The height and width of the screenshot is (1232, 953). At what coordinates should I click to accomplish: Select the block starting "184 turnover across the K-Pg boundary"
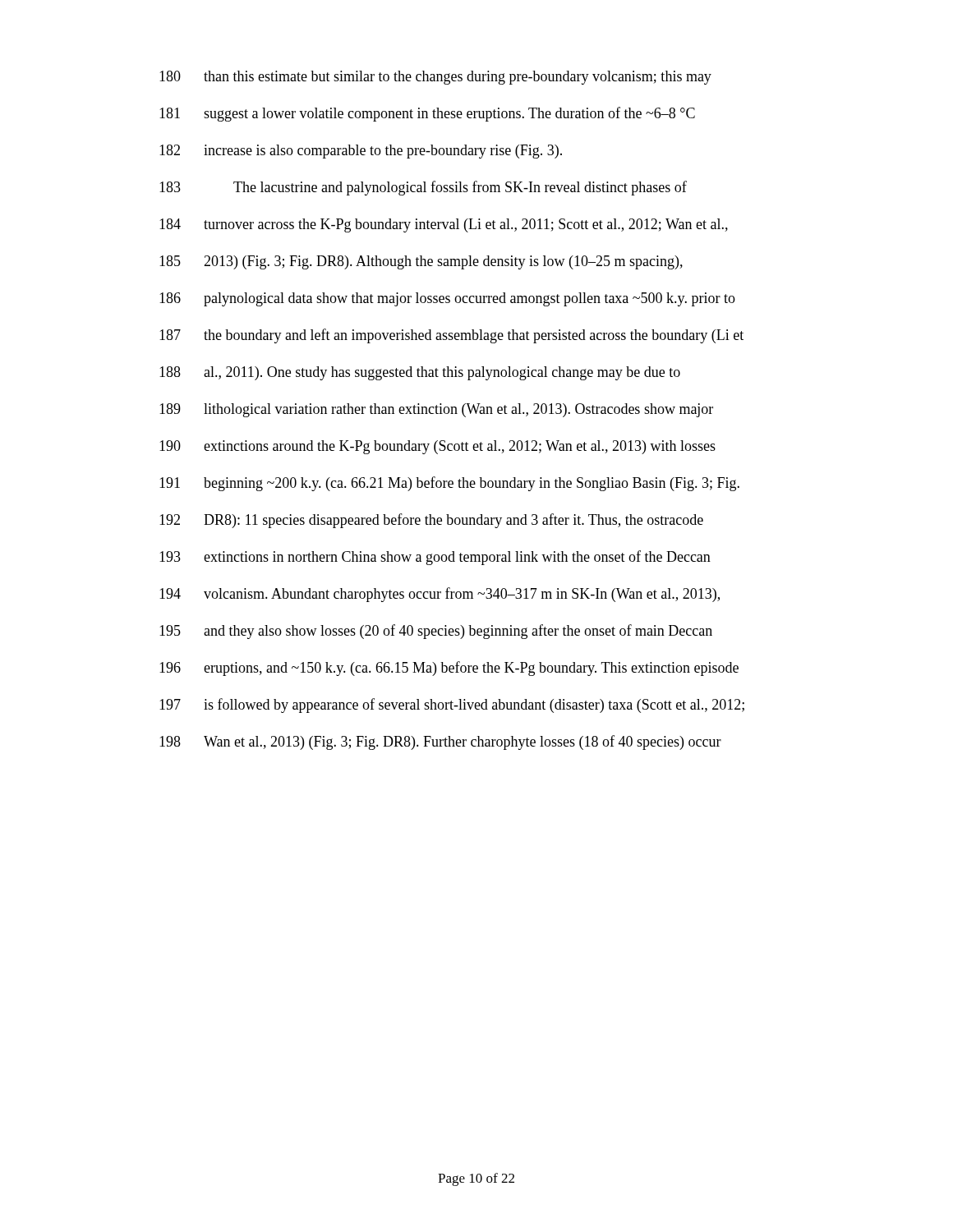(x=476, y=225)
